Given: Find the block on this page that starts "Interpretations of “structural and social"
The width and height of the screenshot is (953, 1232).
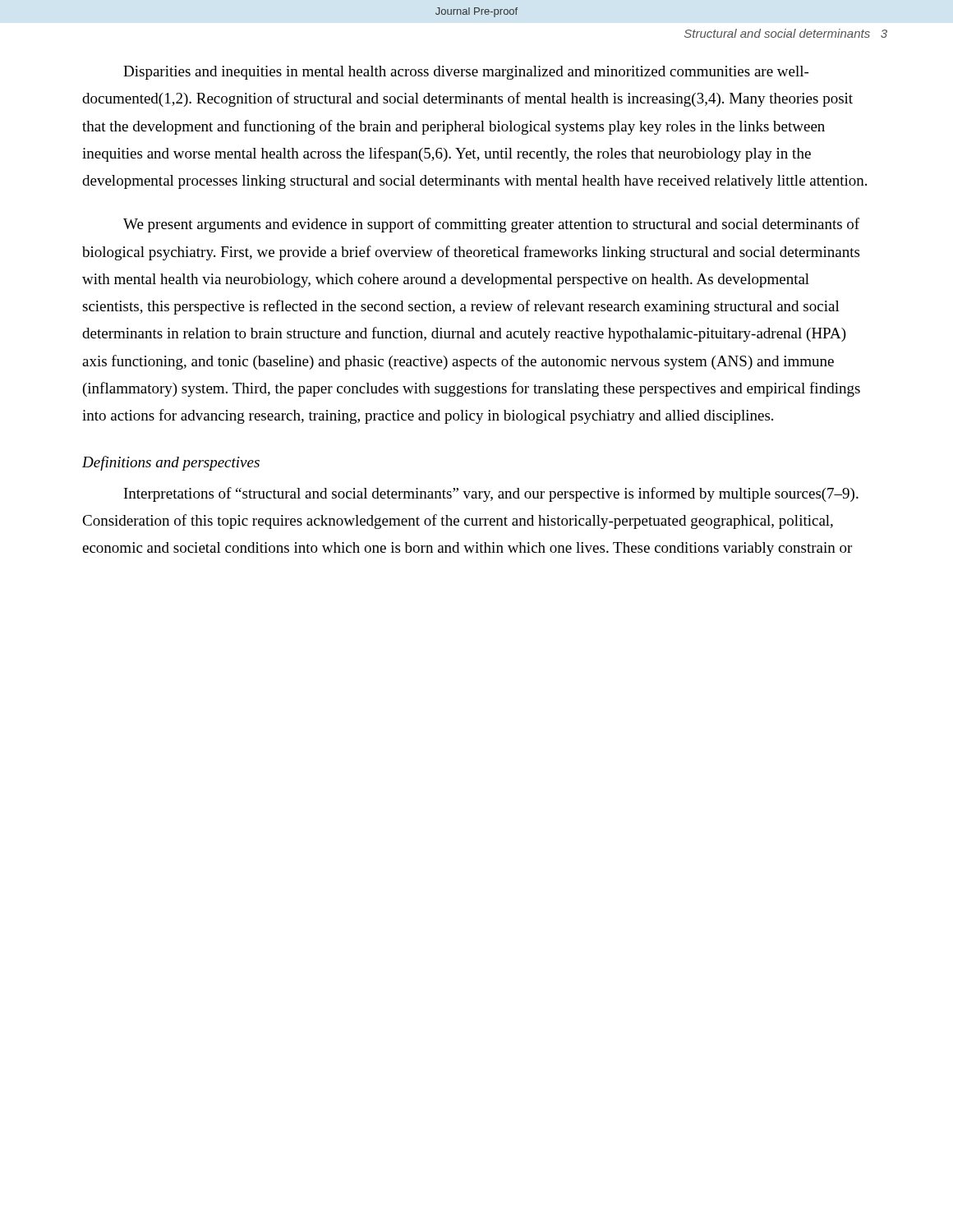Looking at the screenshot, I should pyautogui.click(x=471, y=520).
